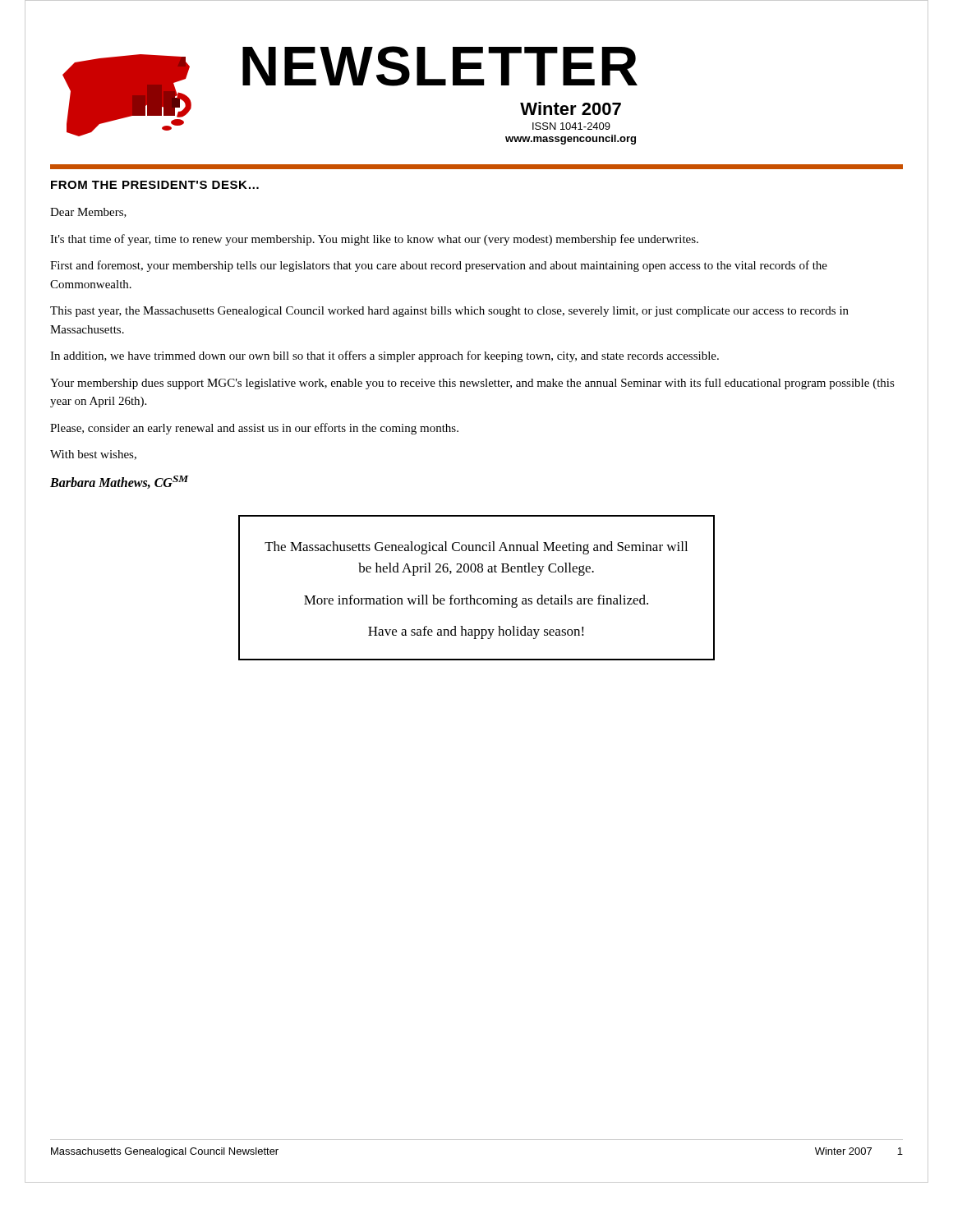The height and width of the screenshot is (1232, 953).
Task: Locate the text that reads "Dear Members,"
Action: click(x=88, y=212)
